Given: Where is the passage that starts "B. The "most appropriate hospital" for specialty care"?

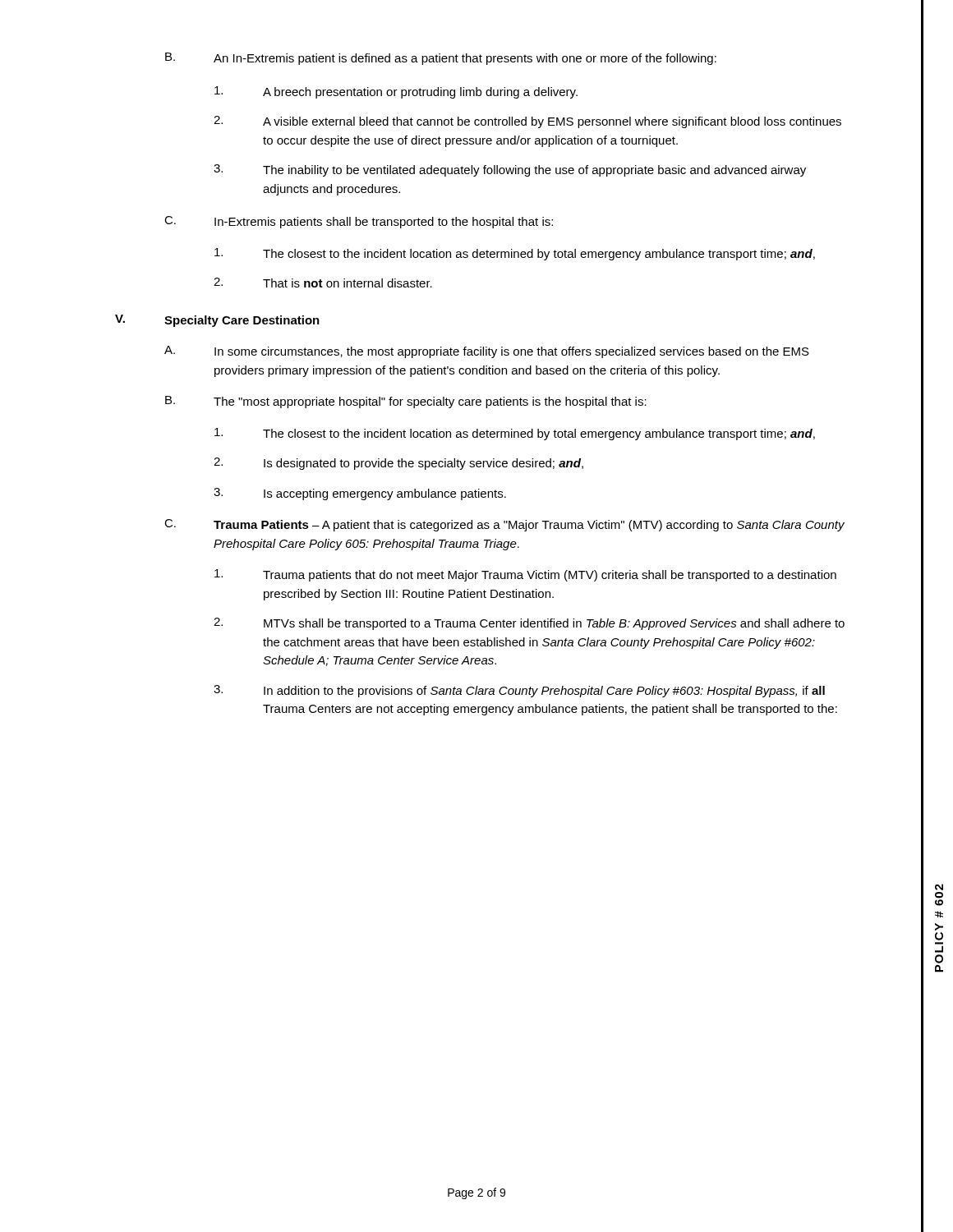Looking at the screenshot, I should tap(509, 402).
